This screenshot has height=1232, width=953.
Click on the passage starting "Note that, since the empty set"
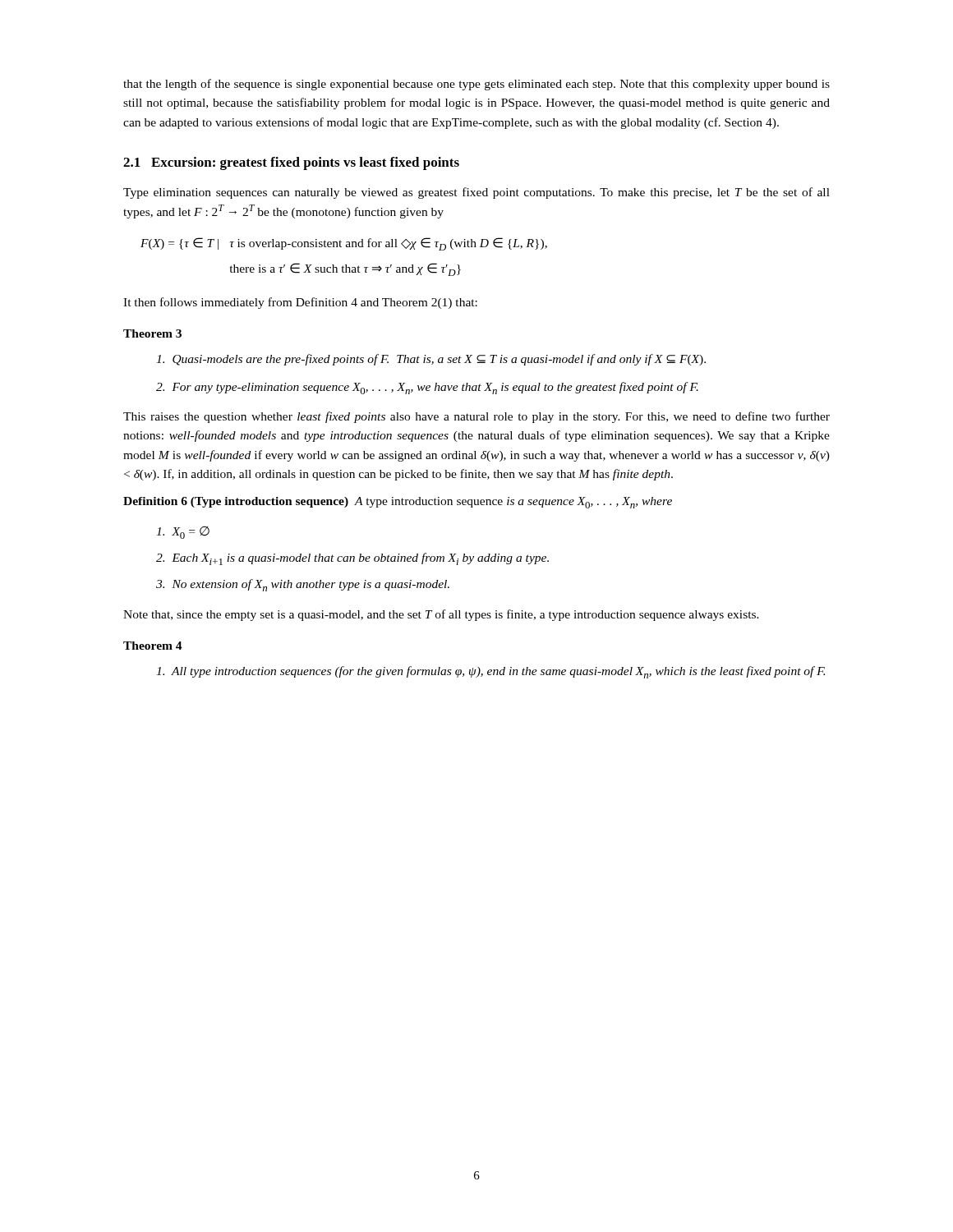coord(476,614)
